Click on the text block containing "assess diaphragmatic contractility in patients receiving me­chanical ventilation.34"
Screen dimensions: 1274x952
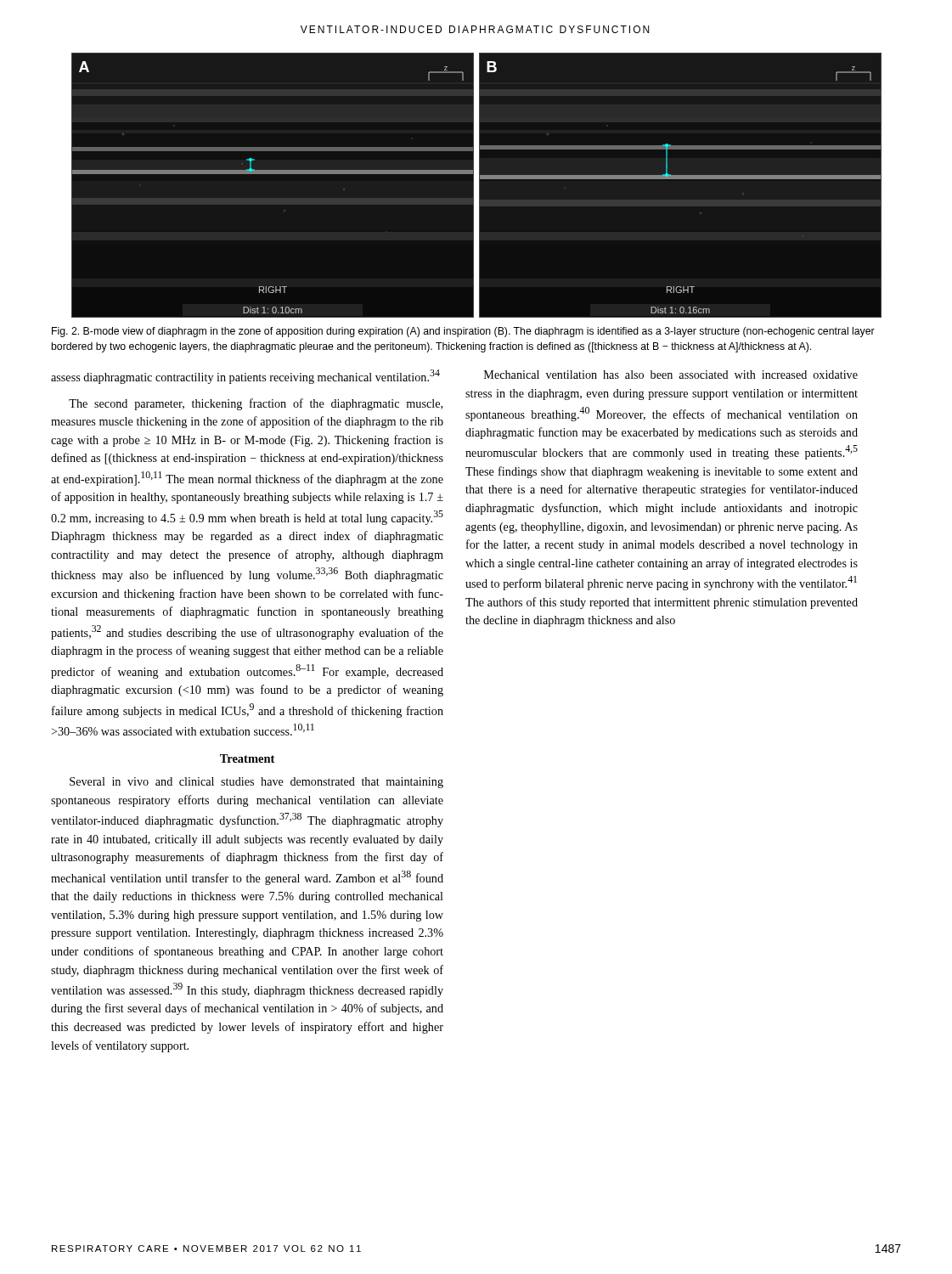click(x=247, y=711)
